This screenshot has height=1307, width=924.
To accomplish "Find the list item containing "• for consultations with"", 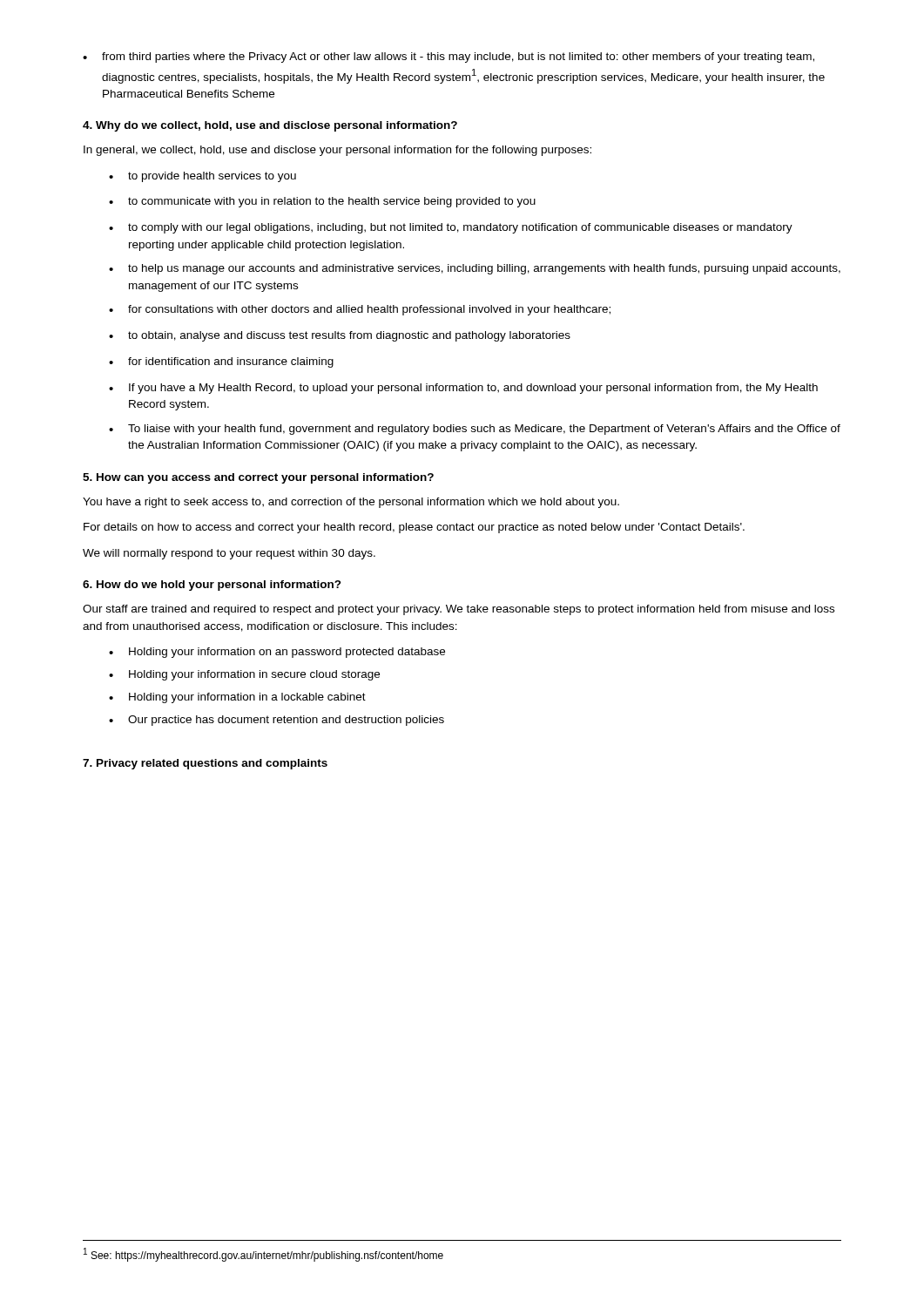I will (x=475, y=310).
